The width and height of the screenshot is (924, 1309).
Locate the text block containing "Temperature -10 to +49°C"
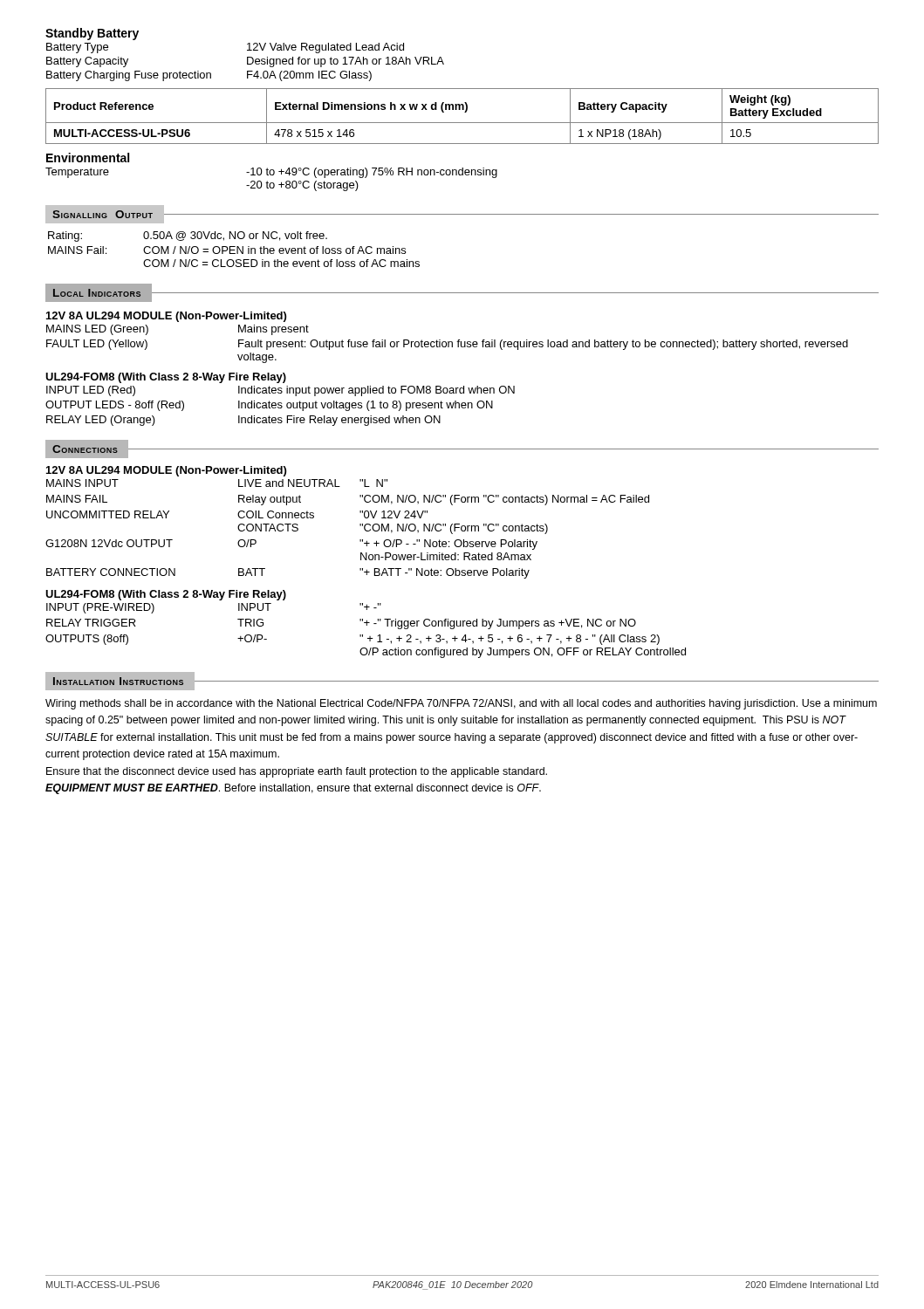(462, 178)
